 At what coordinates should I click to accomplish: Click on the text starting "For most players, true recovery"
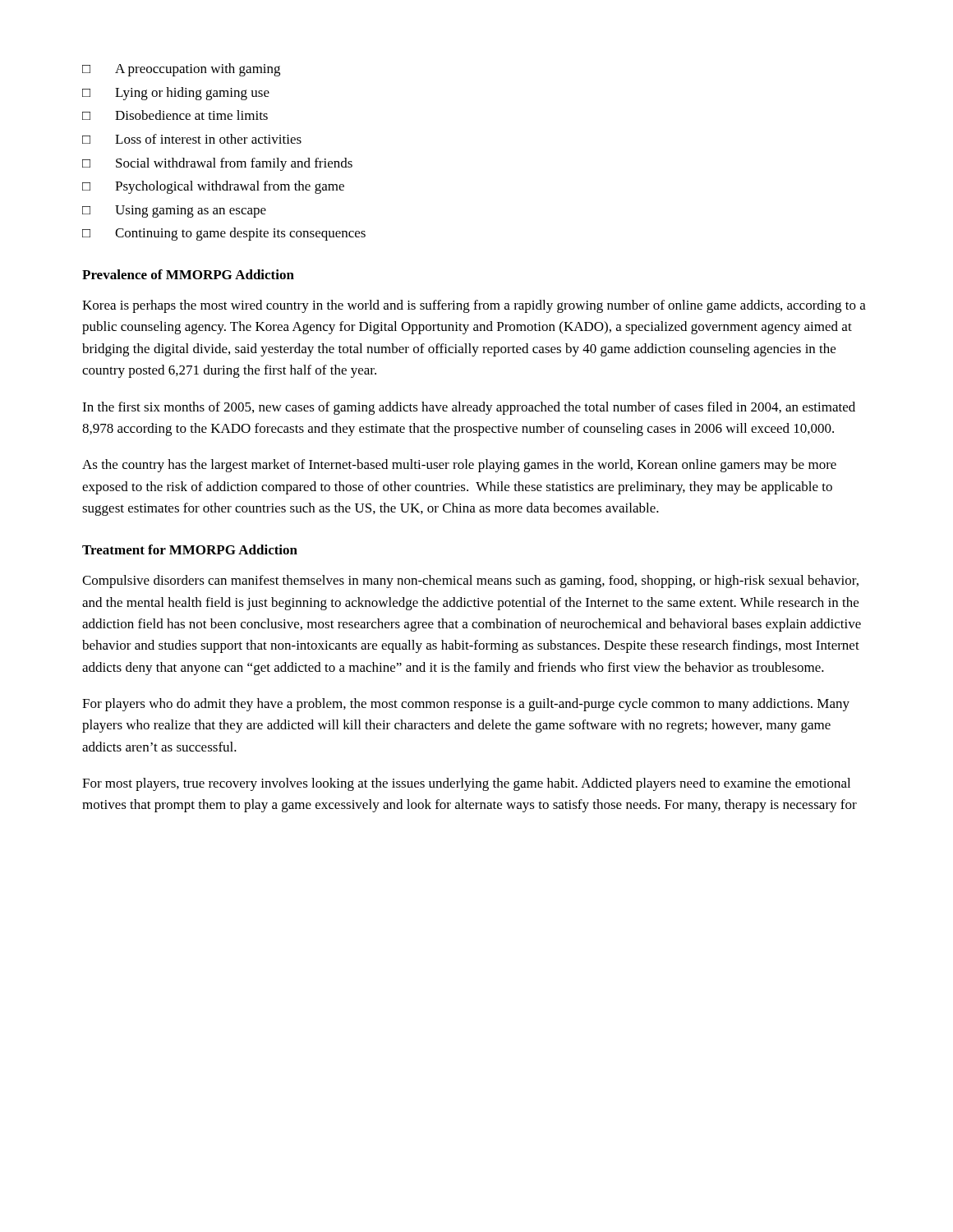point(469,794)
